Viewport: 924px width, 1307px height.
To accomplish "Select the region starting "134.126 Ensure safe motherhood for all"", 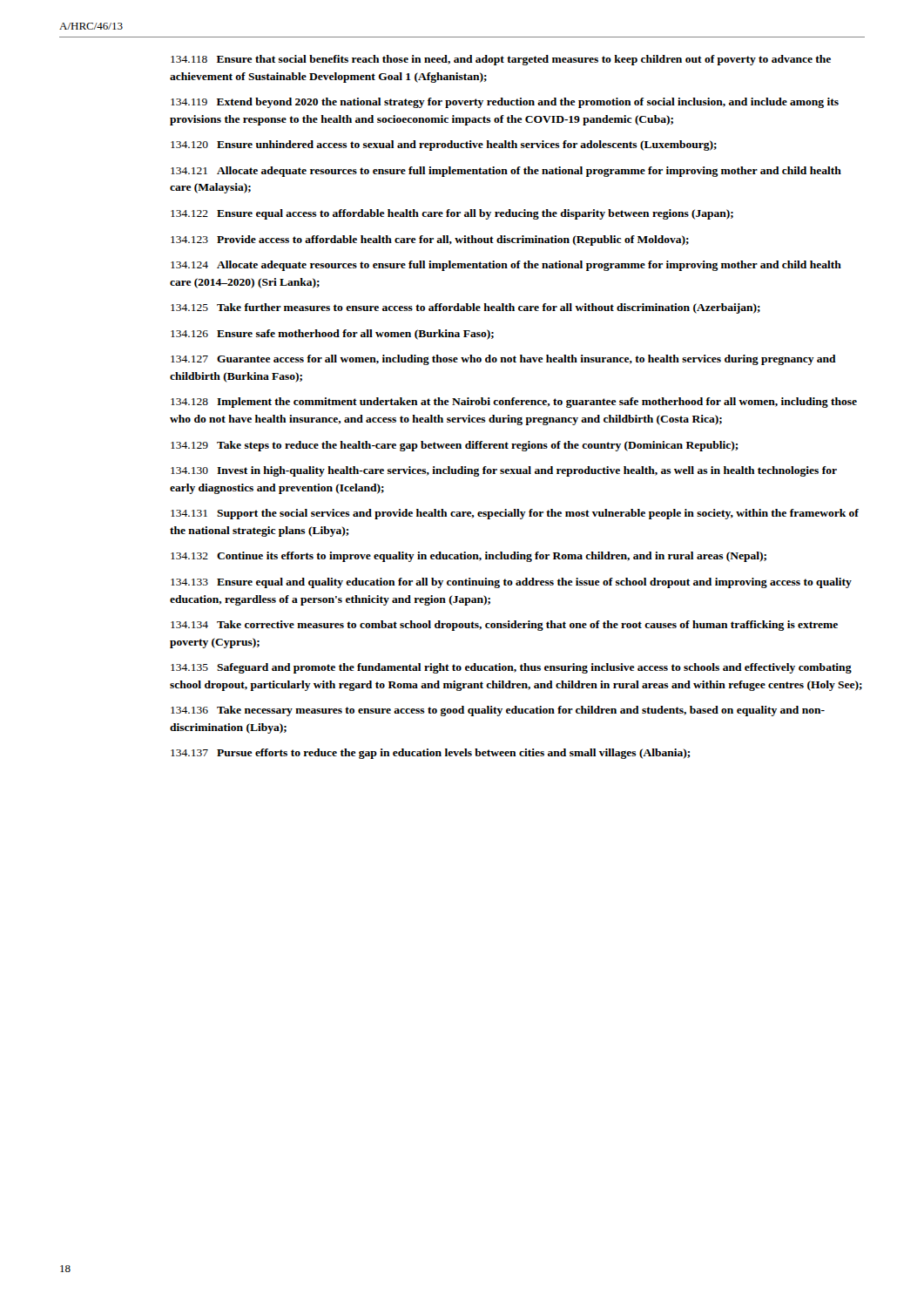I will point(332,333).
